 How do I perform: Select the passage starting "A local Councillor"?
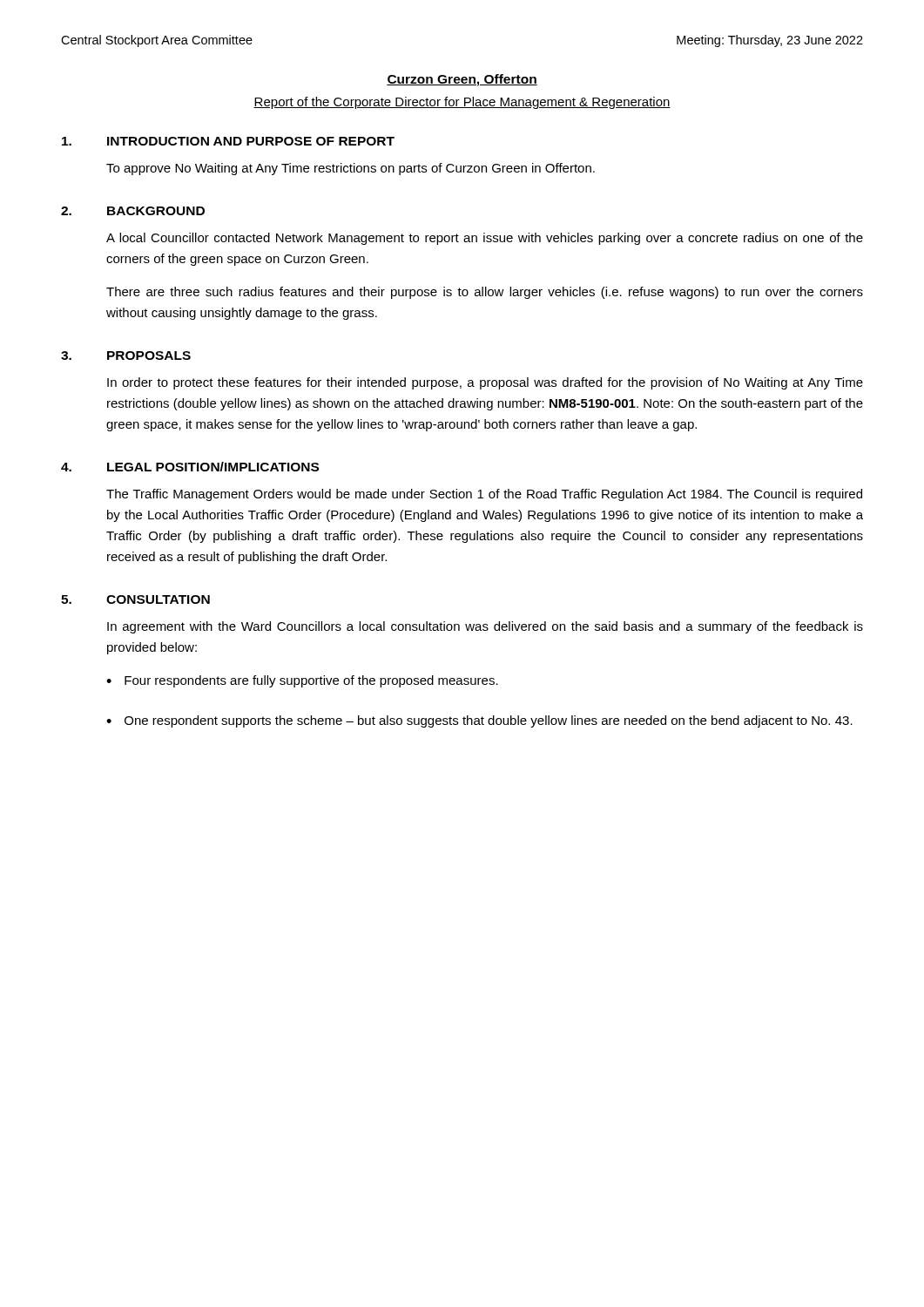click(x=485, y=248)
